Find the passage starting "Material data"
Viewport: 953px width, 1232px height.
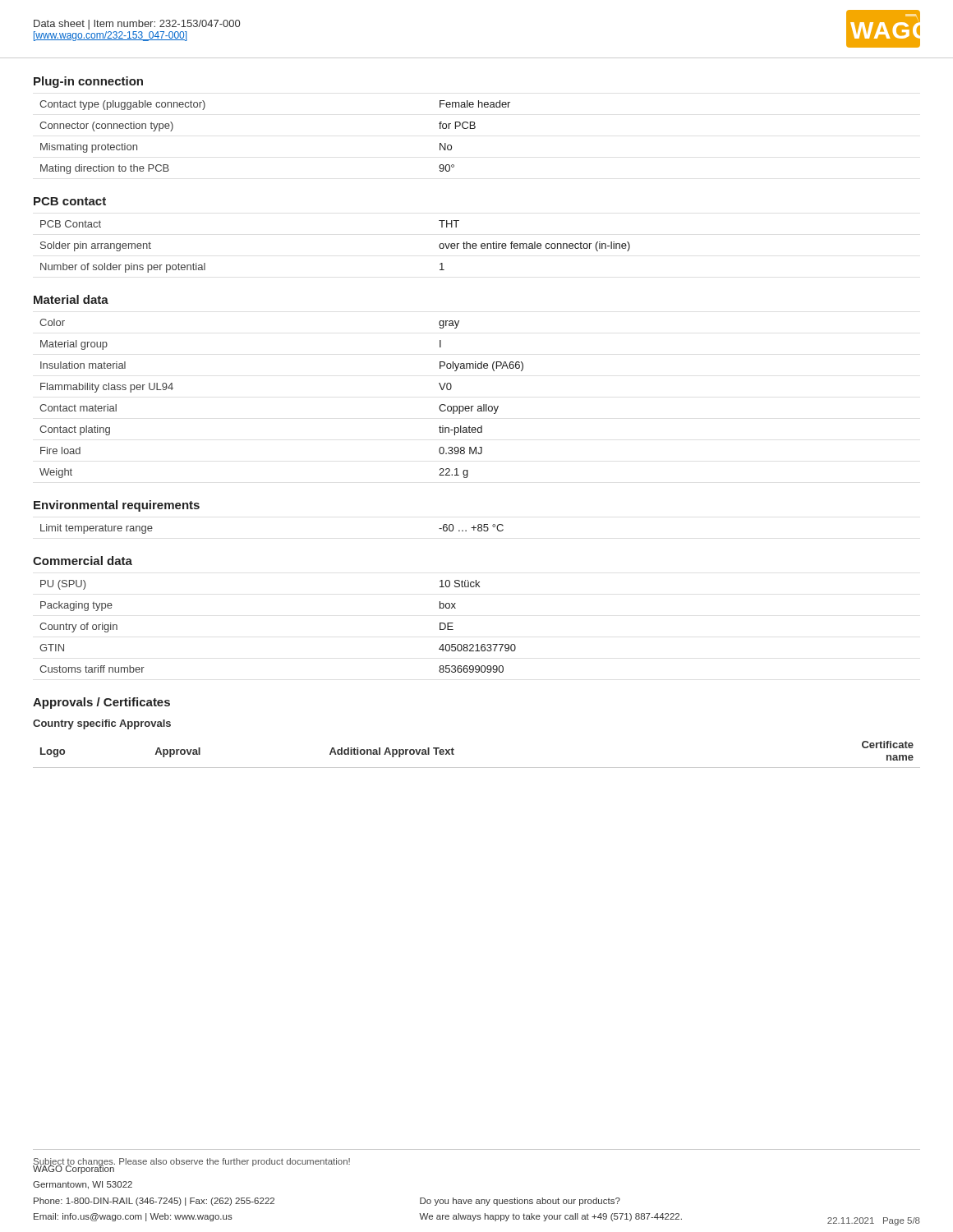(x=71, y=299)
